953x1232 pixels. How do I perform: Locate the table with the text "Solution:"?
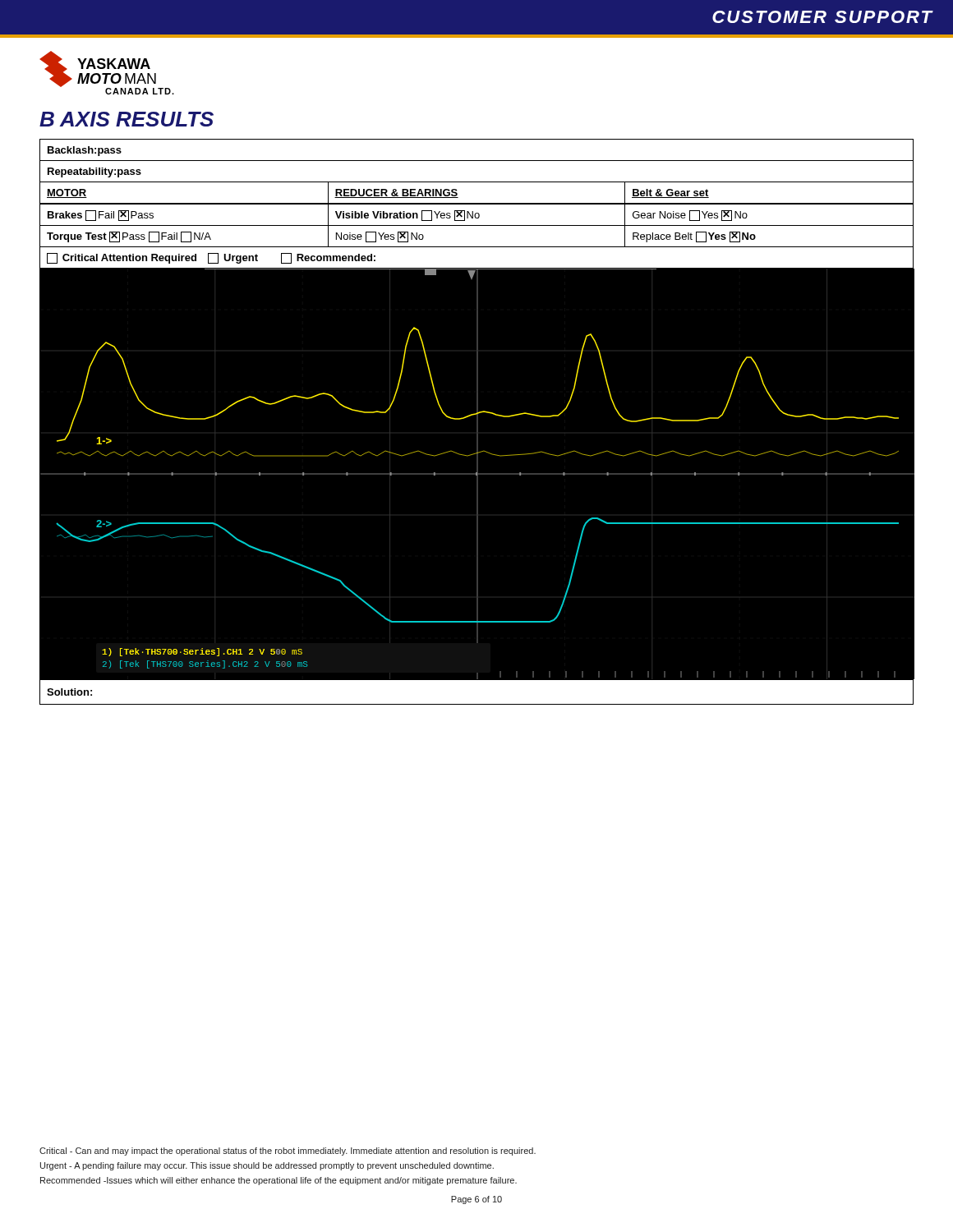[x=476, y=693]
